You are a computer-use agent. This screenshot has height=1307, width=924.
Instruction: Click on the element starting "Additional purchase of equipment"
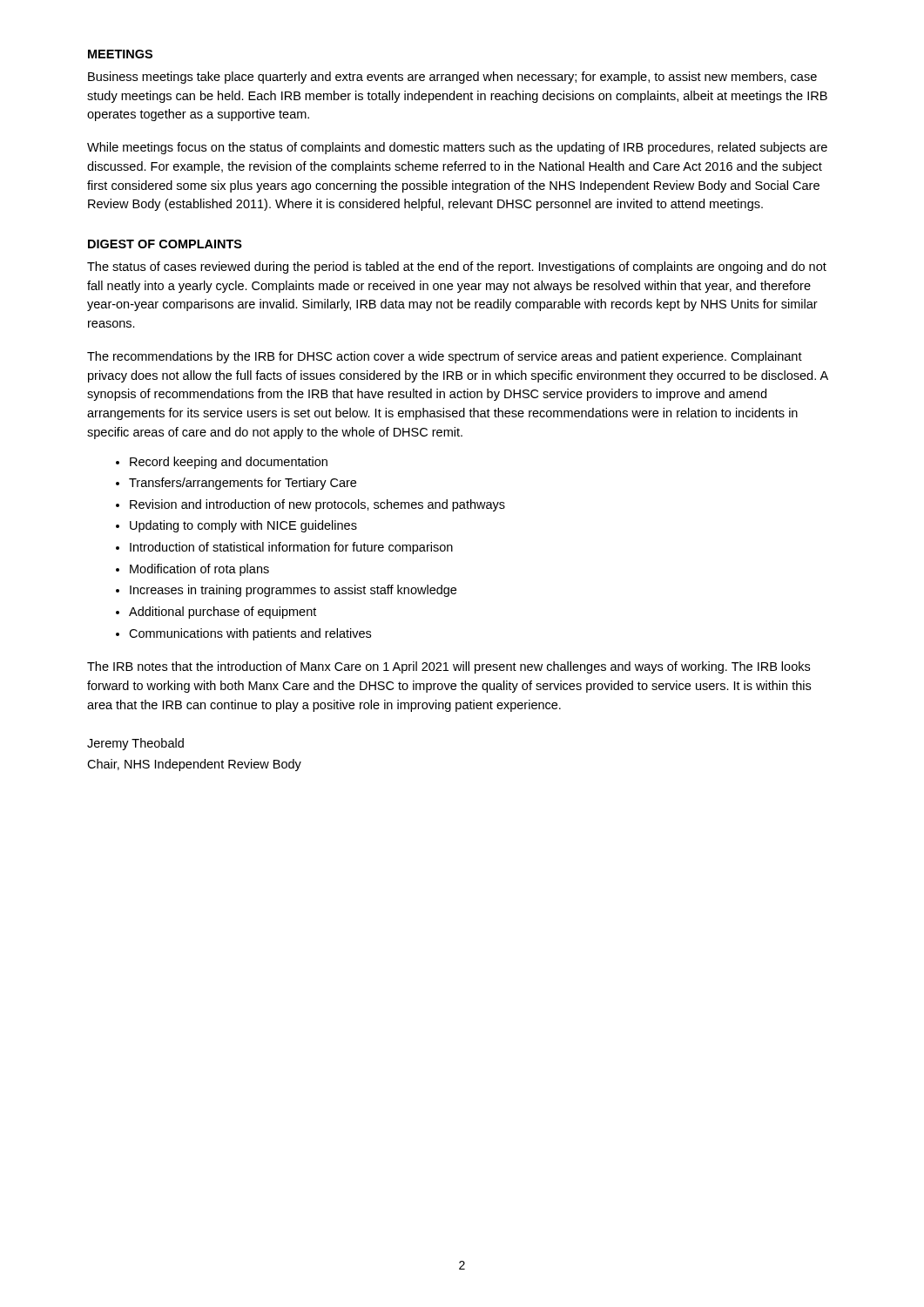pyautogui.click(x=223, y=612)
